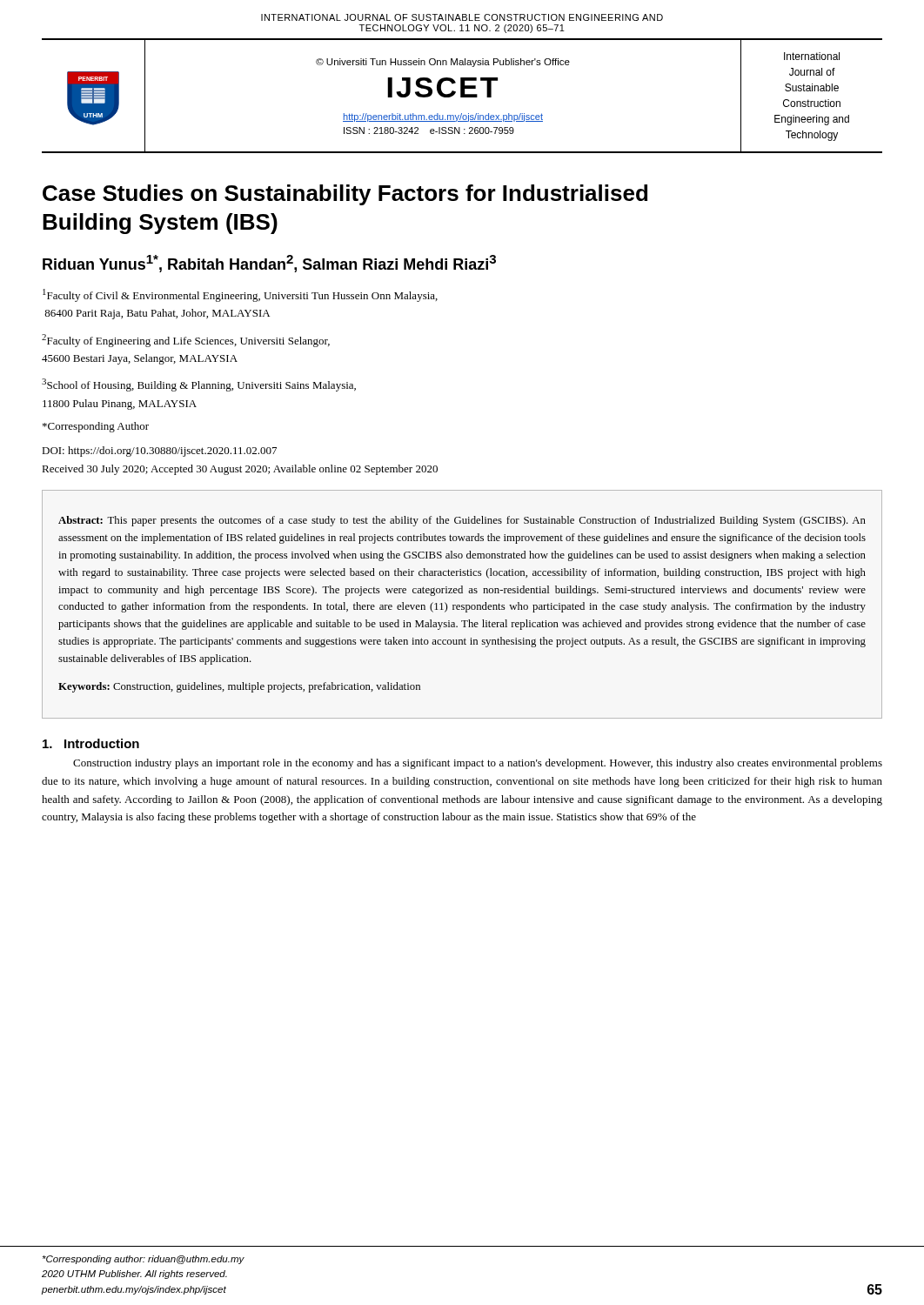Click on the logo
The height and width of the screenshot is (1305, 924).
pyautogui.click(x=94, y=96)
